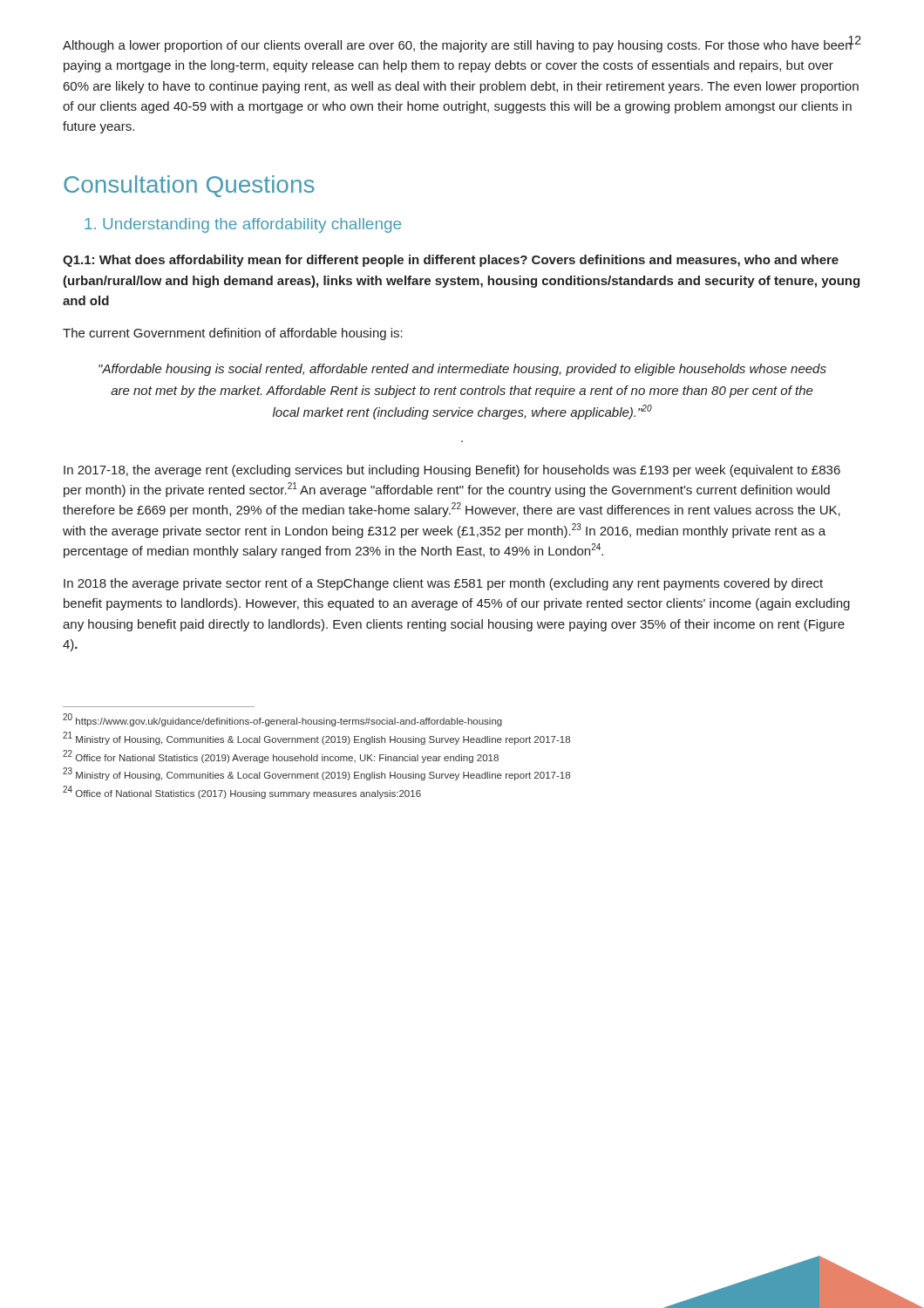Click the passage that begins "22 Office for National Statistics"
The height and width of the screenshot is (1308, 924).
(462, 758)
